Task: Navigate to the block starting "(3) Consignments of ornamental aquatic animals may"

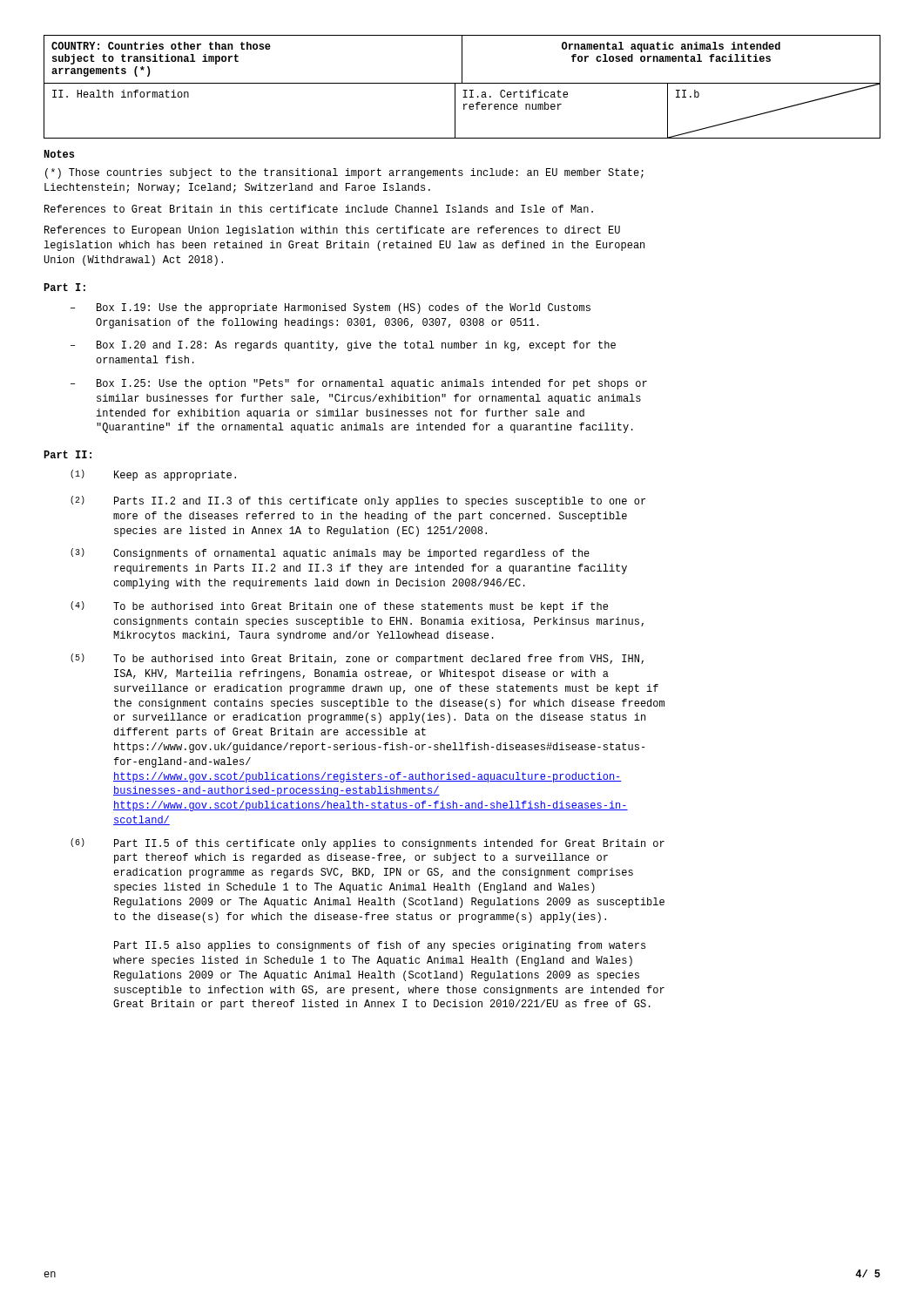Action: tap(462, 569)
